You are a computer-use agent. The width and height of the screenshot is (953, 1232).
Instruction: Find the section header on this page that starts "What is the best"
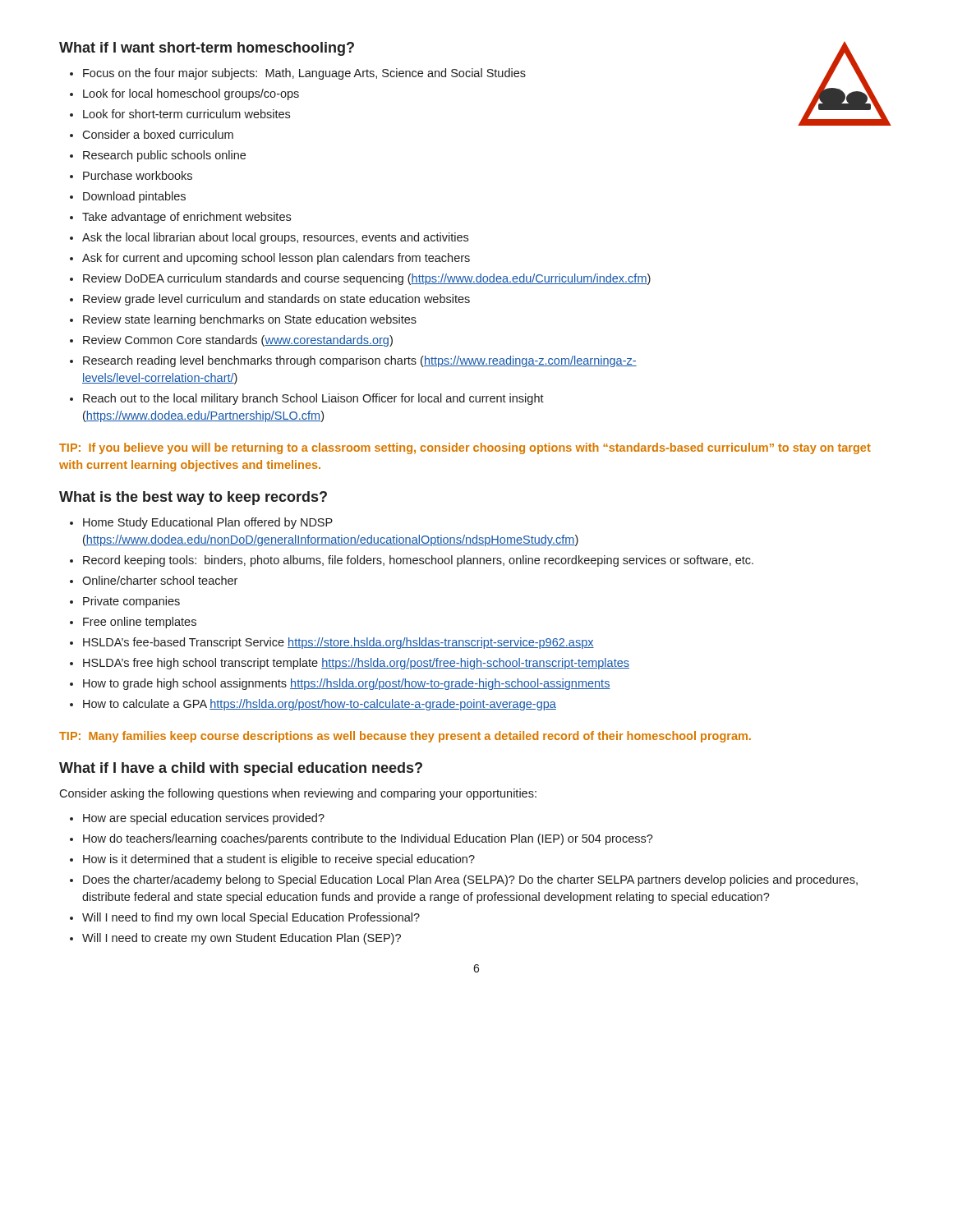(x=194, y=497)
